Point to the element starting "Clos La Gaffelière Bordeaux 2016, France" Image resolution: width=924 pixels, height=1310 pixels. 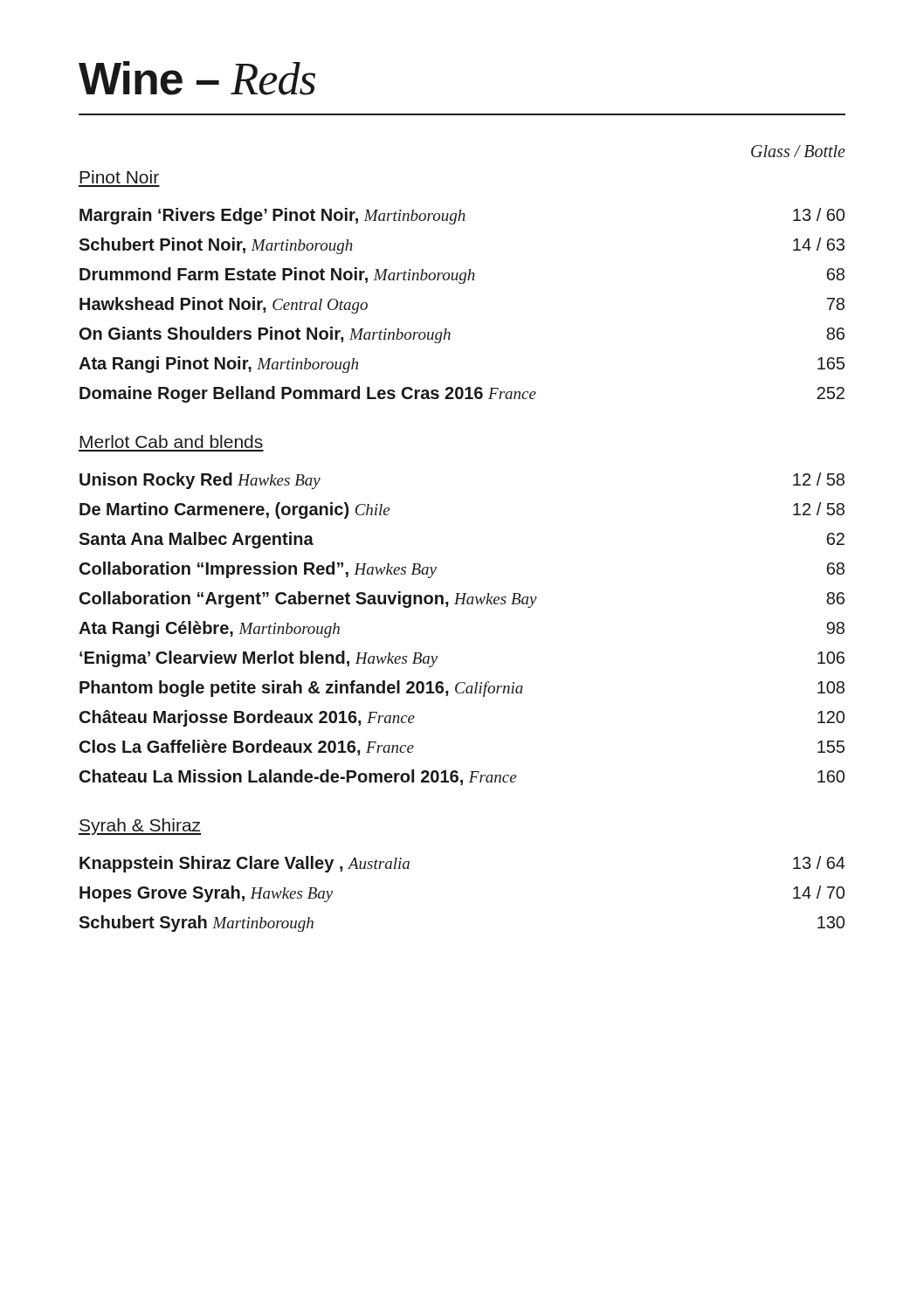click(252, 747)
